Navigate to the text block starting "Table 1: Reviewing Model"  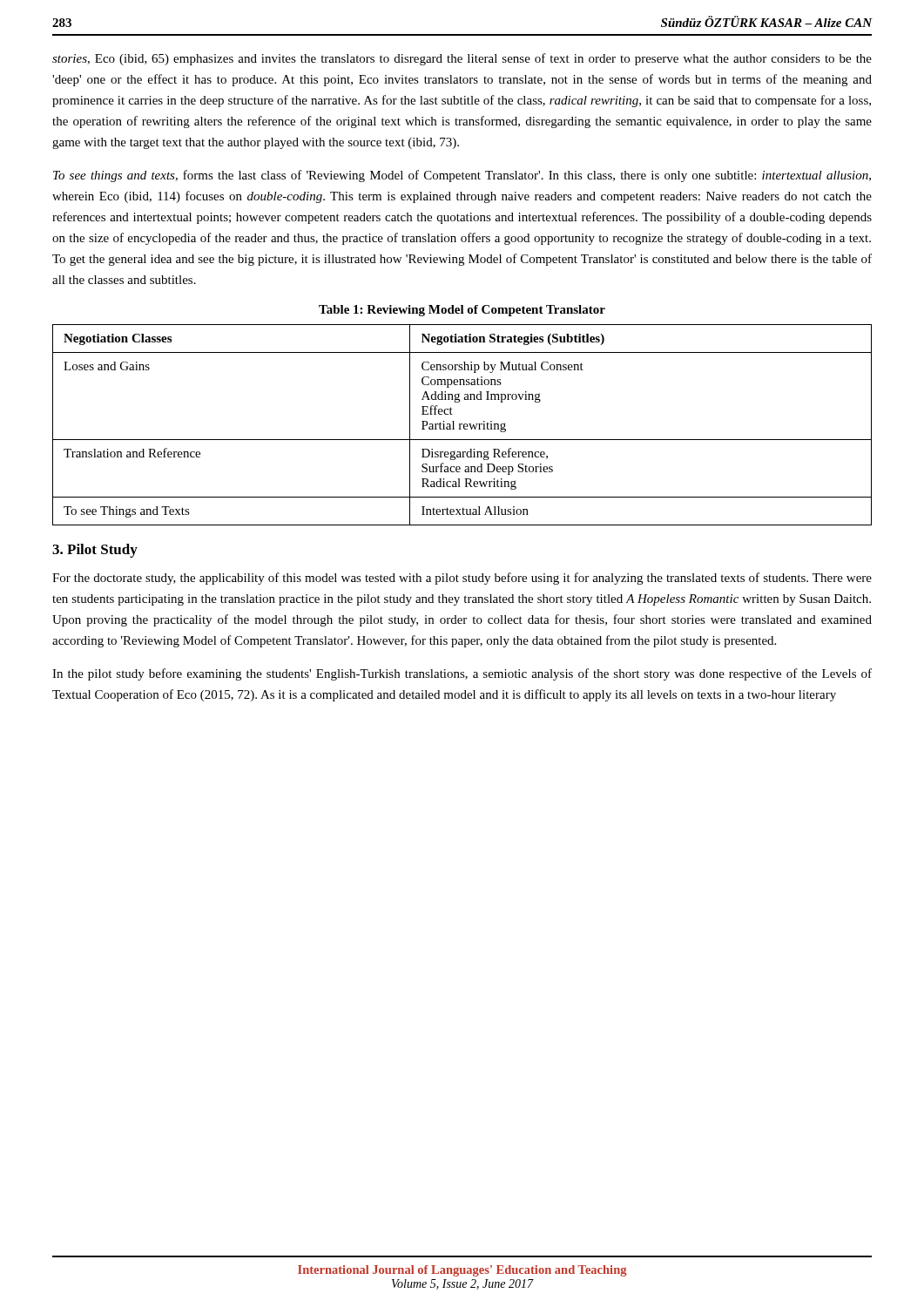point(462,309)
